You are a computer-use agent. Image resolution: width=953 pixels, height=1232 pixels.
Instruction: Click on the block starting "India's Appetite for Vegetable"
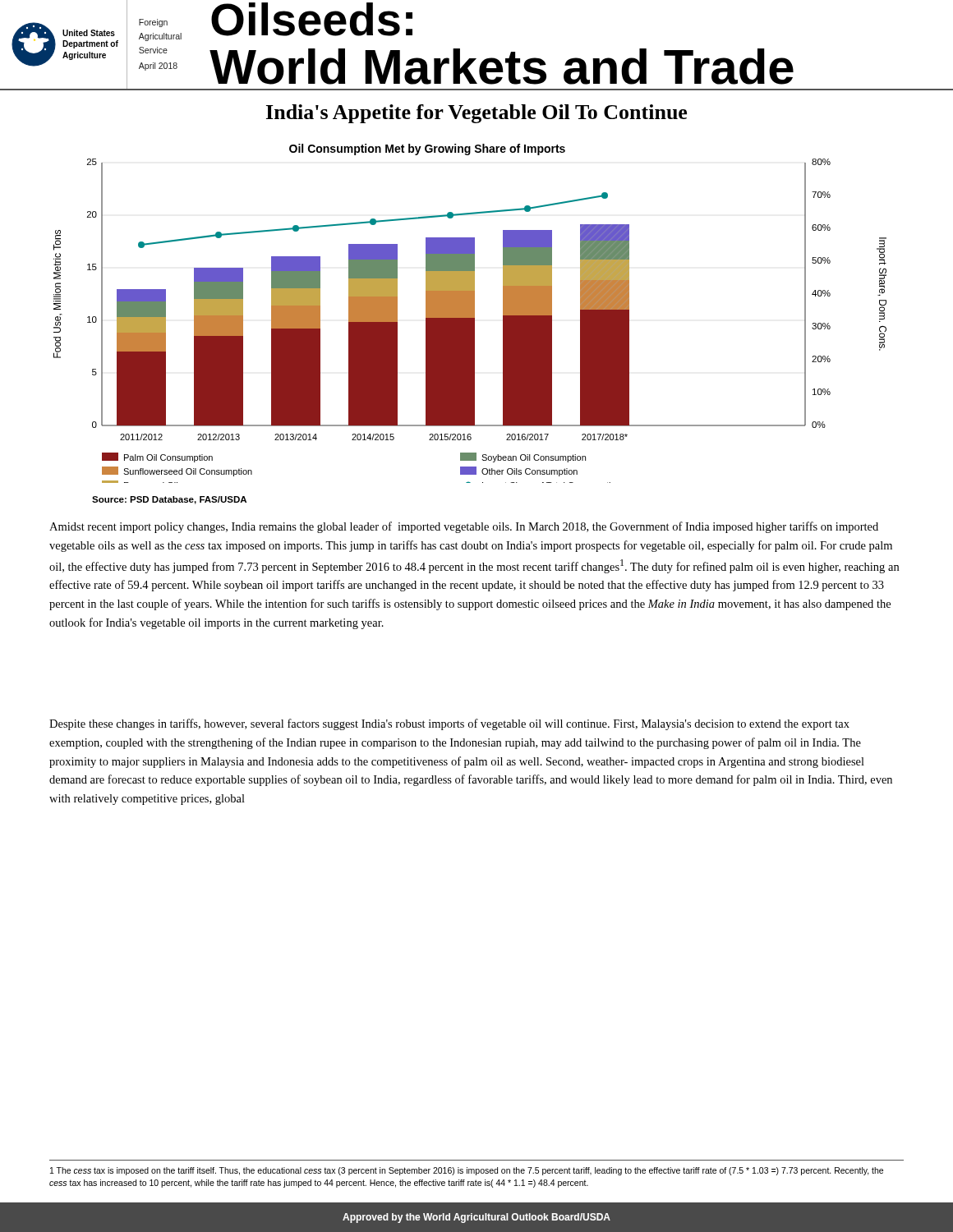pos(476,112)
